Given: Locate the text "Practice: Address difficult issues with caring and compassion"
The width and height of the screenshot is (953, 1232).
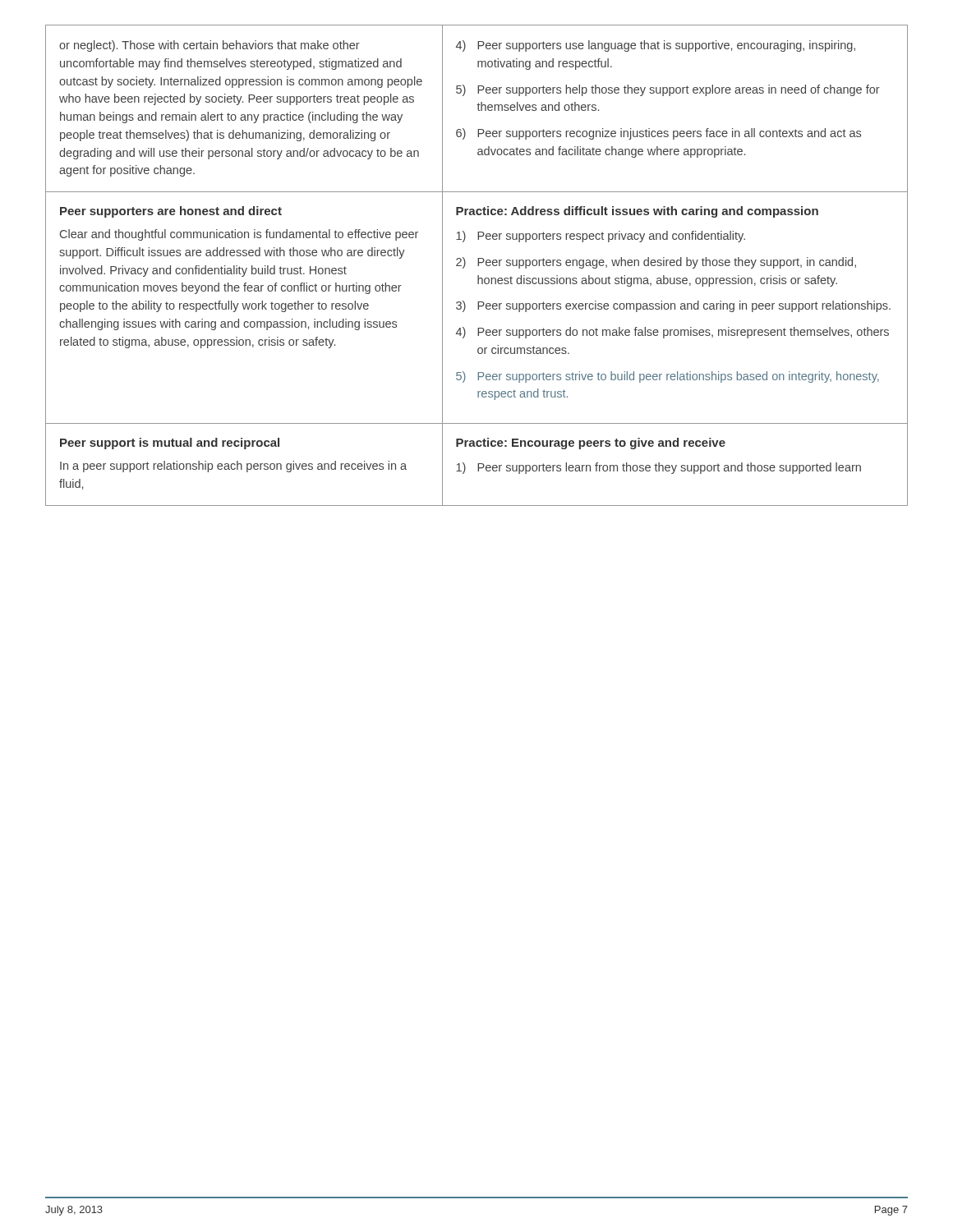Looking at the screenshot, I should pyautogui.click(x=637, y=211).
